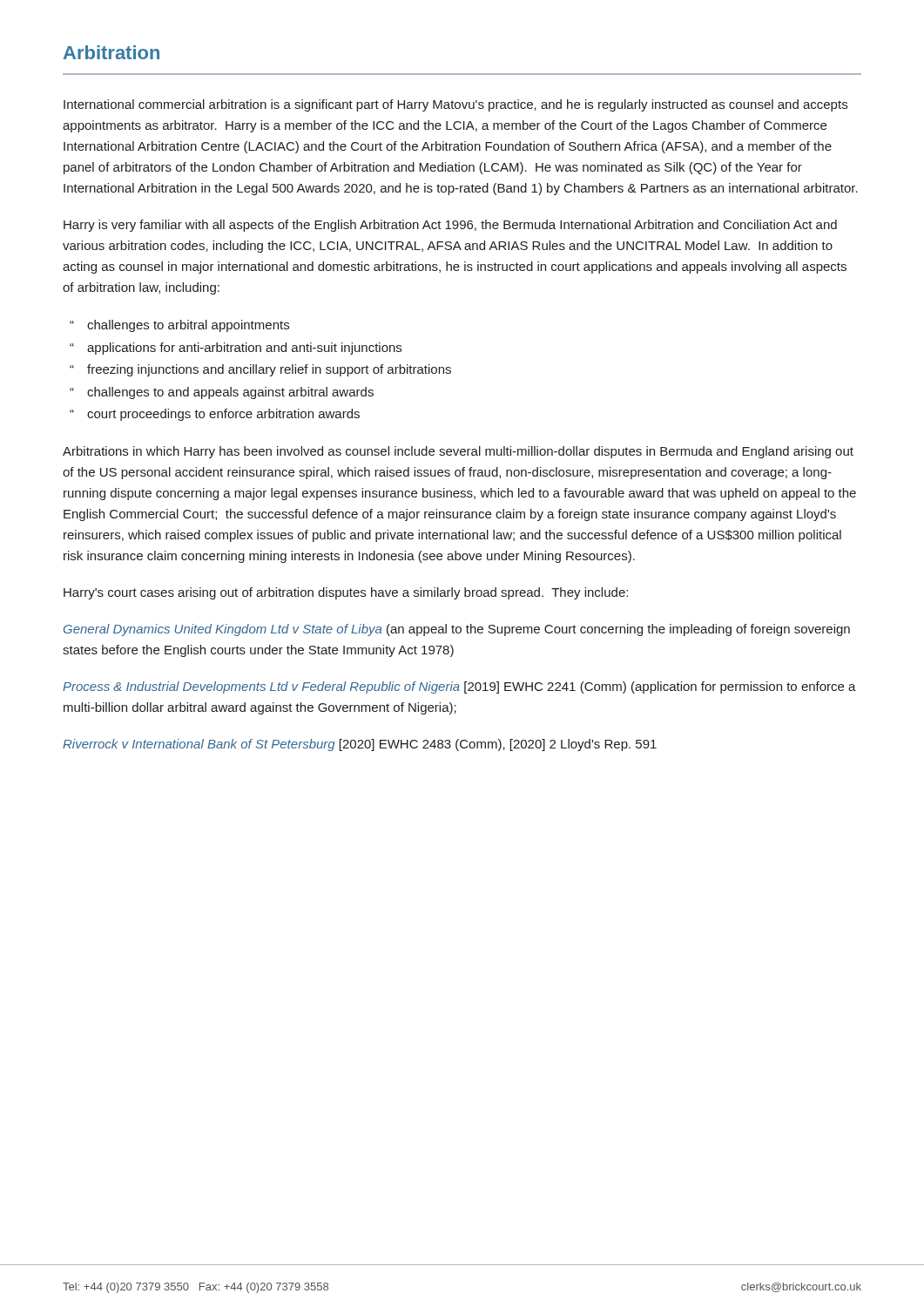
Task: Locate the passage starting "Harry is very familiar with all"
Action: [x=455, y=256]
